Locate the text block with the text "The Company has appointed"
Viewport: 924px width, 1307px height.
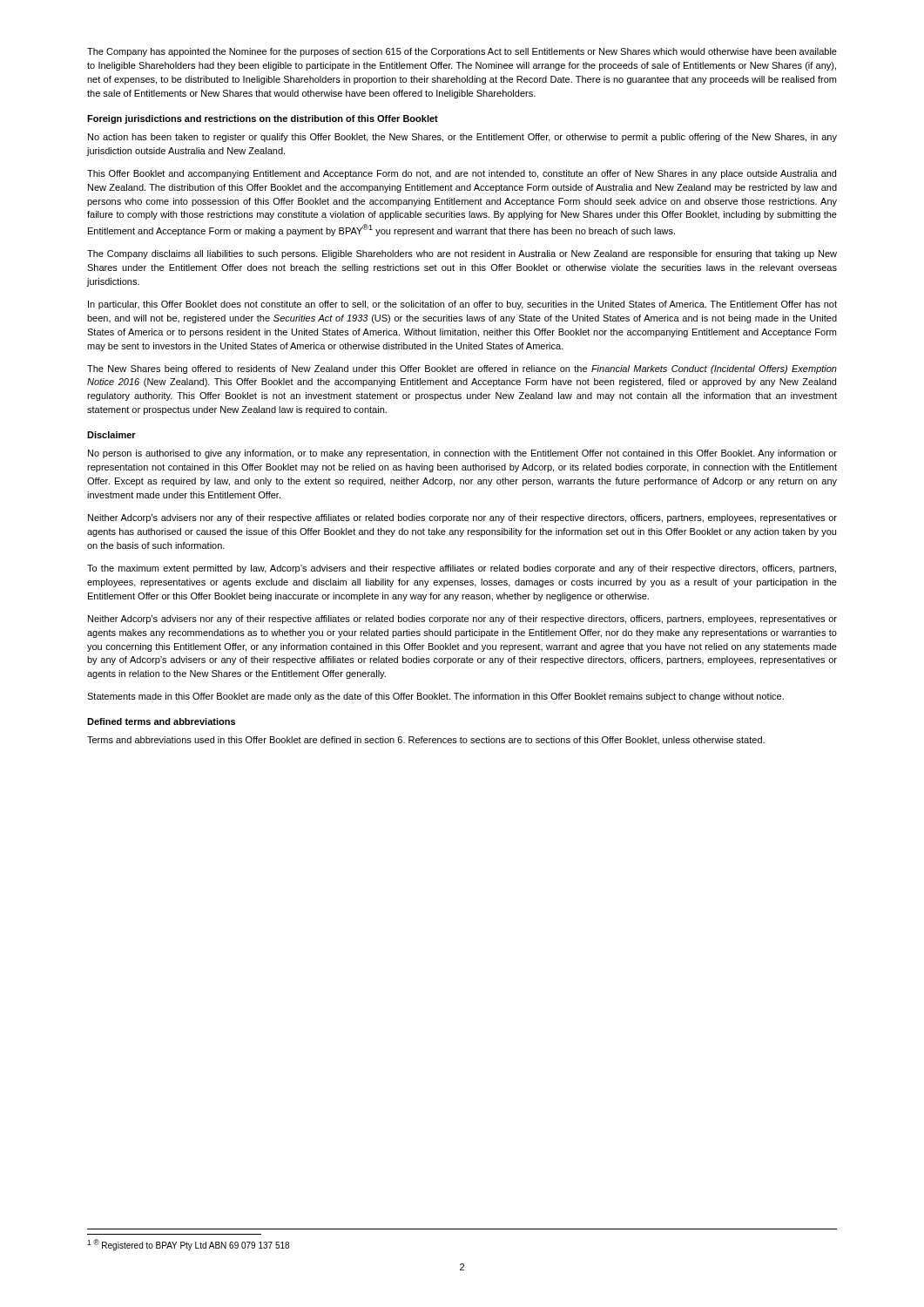tap(462, 73)
